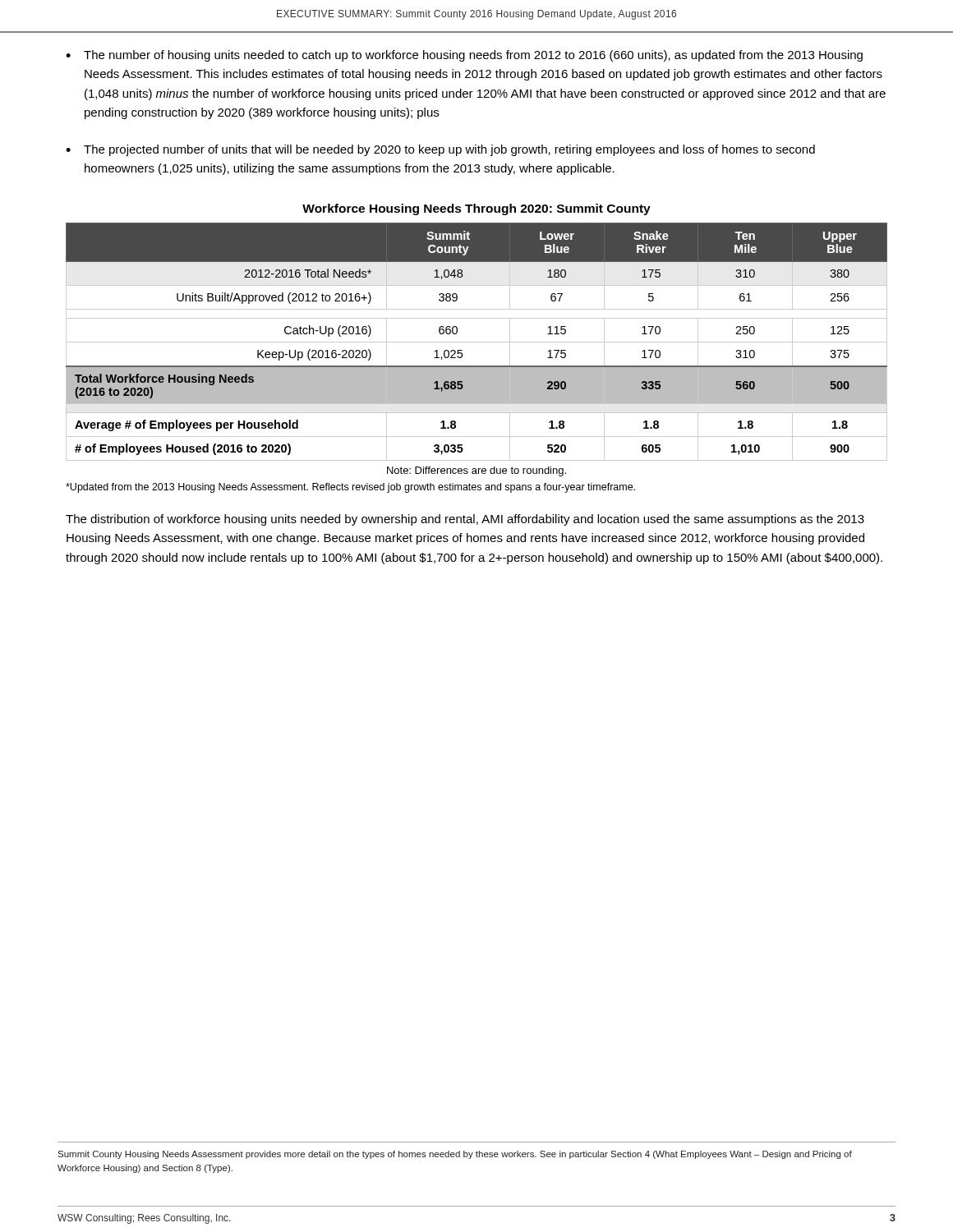Select the text block starting "The distribution of"
Screen dimensions: 1232x953
475,538
